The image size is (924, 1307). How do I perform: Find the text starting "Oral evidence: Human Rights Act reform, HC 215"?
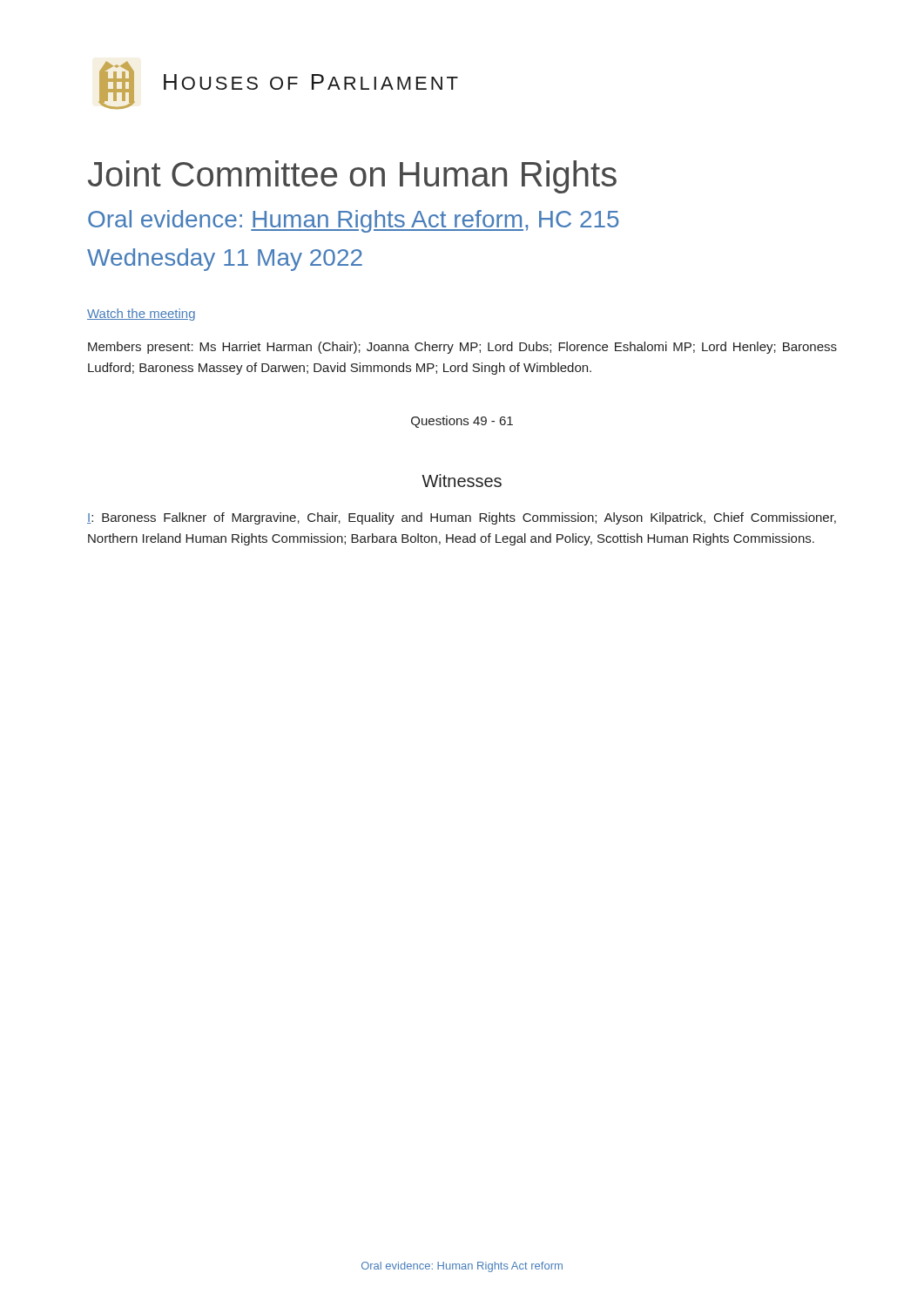click(353, 219)
